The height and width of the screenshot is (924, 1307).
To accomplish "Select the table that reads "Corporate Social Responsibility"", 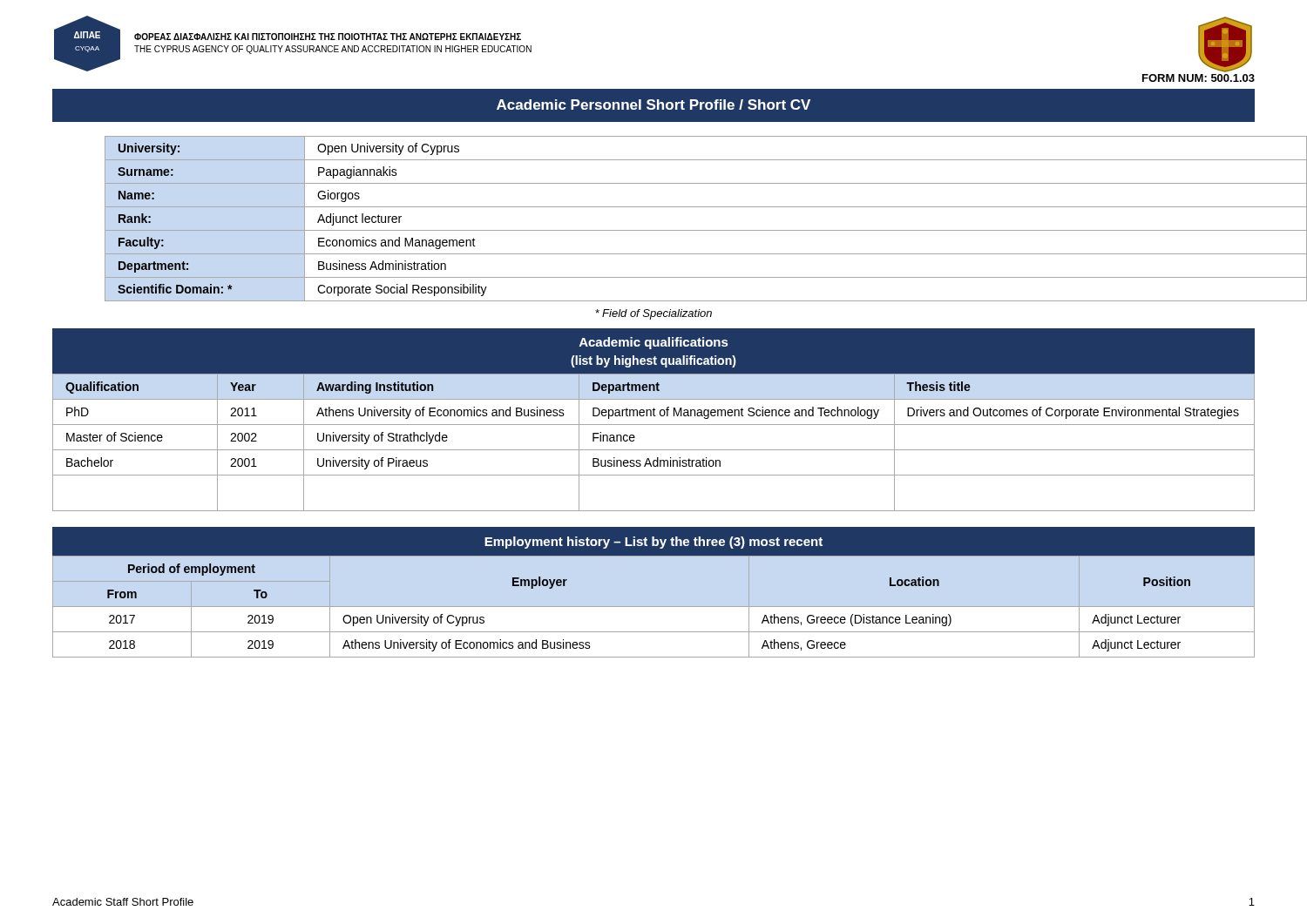I will 654,219.
